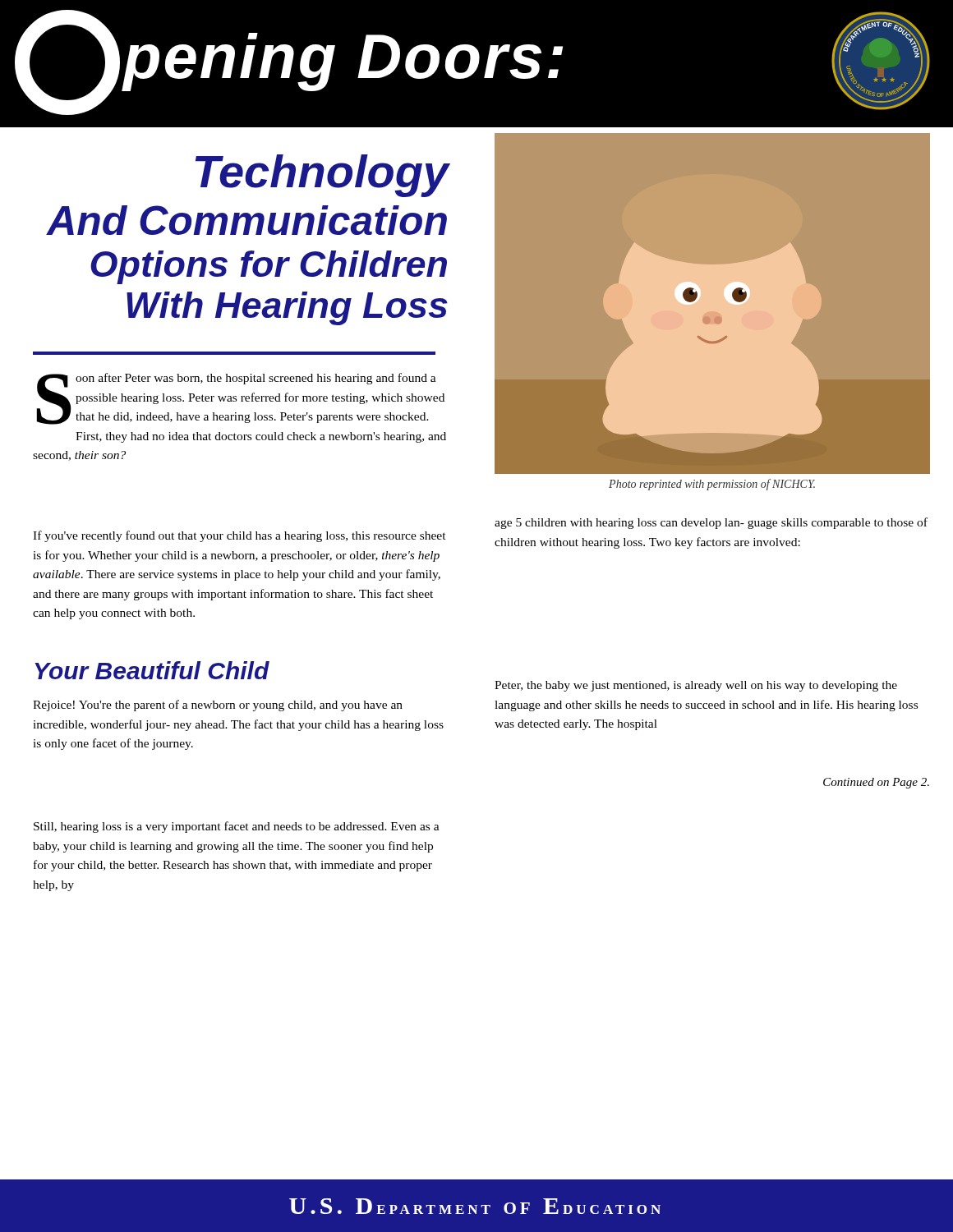Screen dimensions: 1232x953
Task: Select the text block with the text "Rejoice! You're the parent of a"
Action: pyautogui.click(x=238, y=724)
